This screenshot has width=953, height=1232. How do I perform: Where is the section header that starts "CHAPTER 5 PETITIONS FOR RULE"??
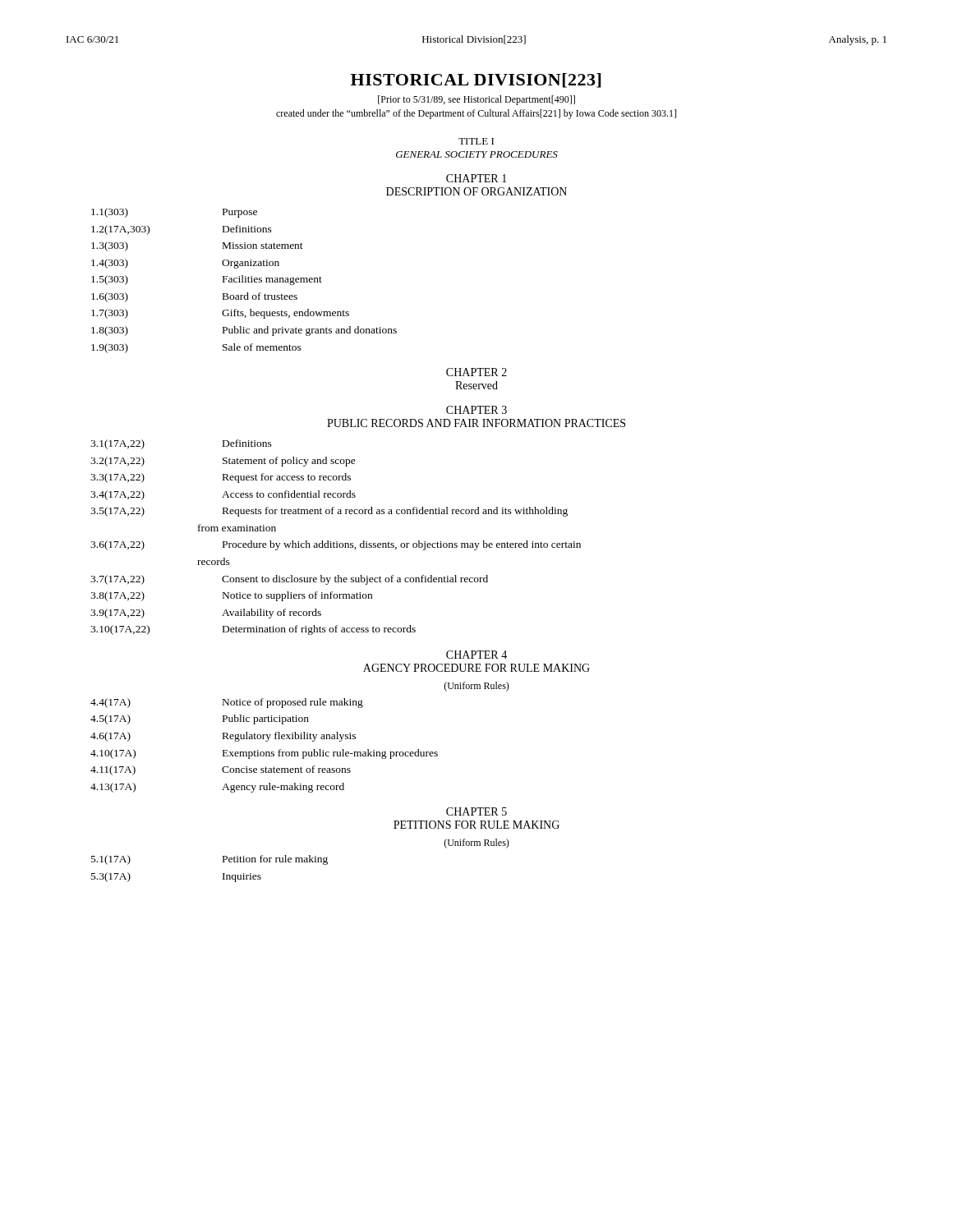pos(476,828)
